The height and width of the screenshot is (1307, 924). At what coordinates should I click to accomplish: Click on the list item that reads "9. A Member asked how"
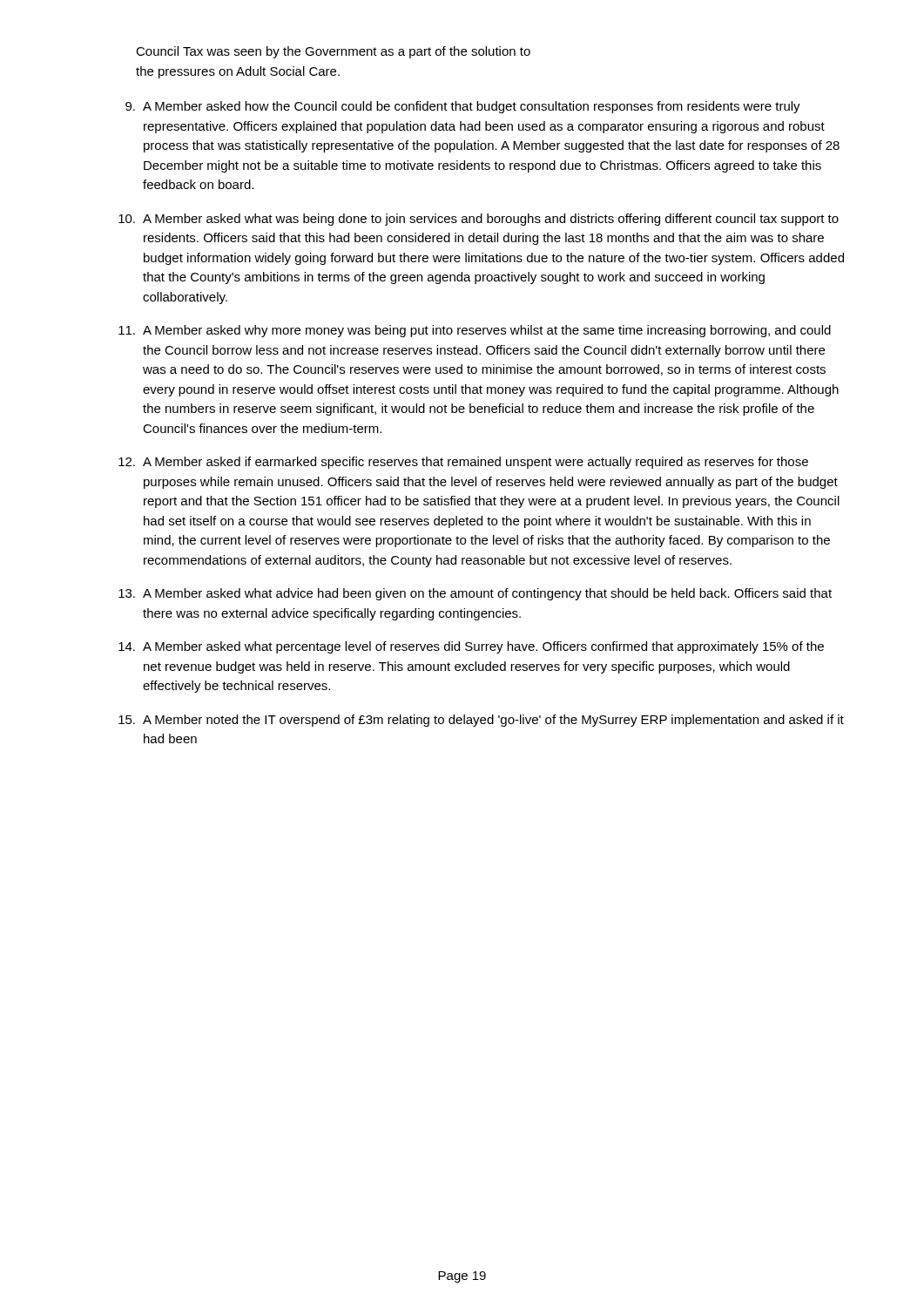(470, 146)
